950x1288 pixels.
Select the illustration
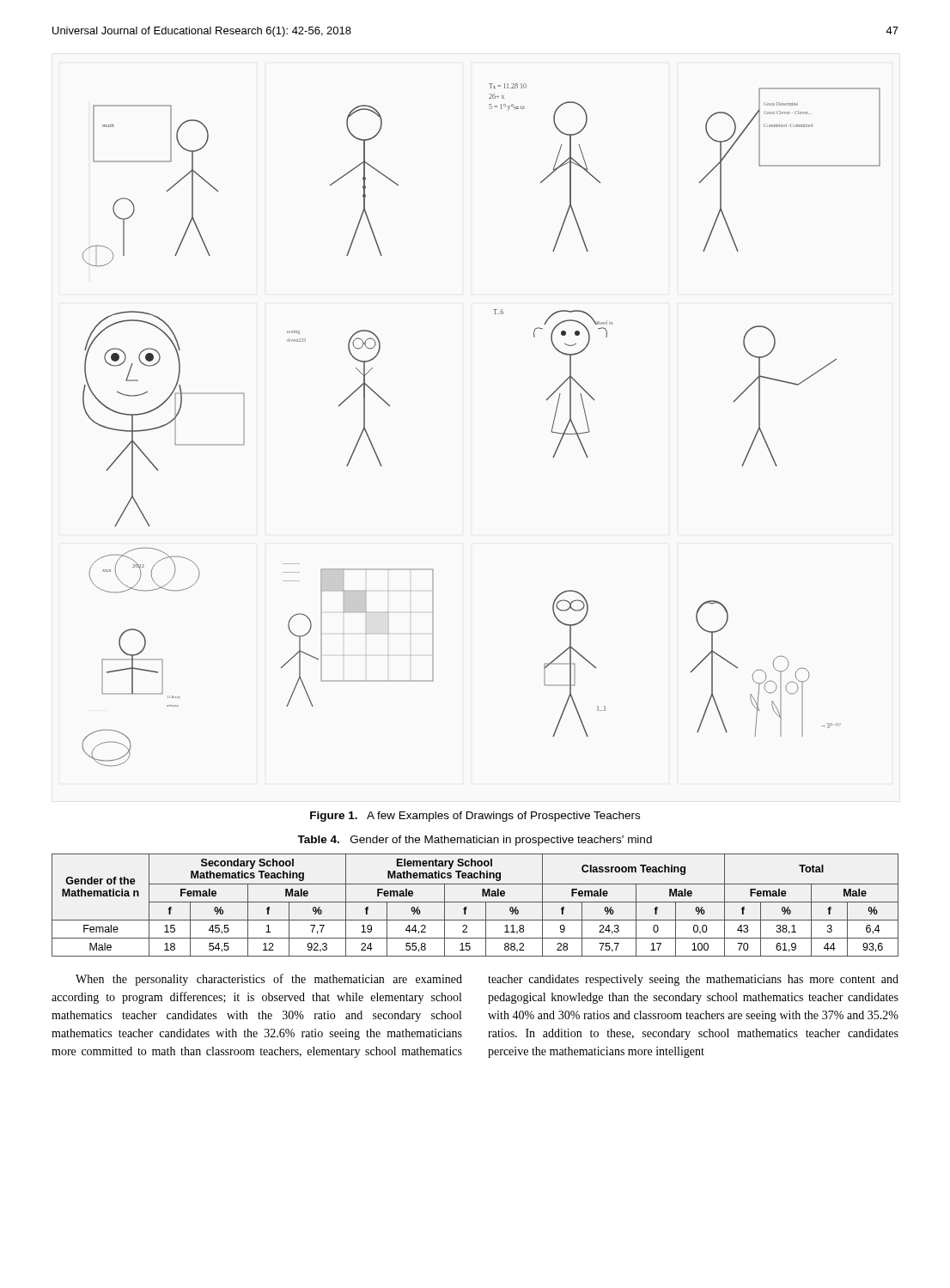point(476,428)
